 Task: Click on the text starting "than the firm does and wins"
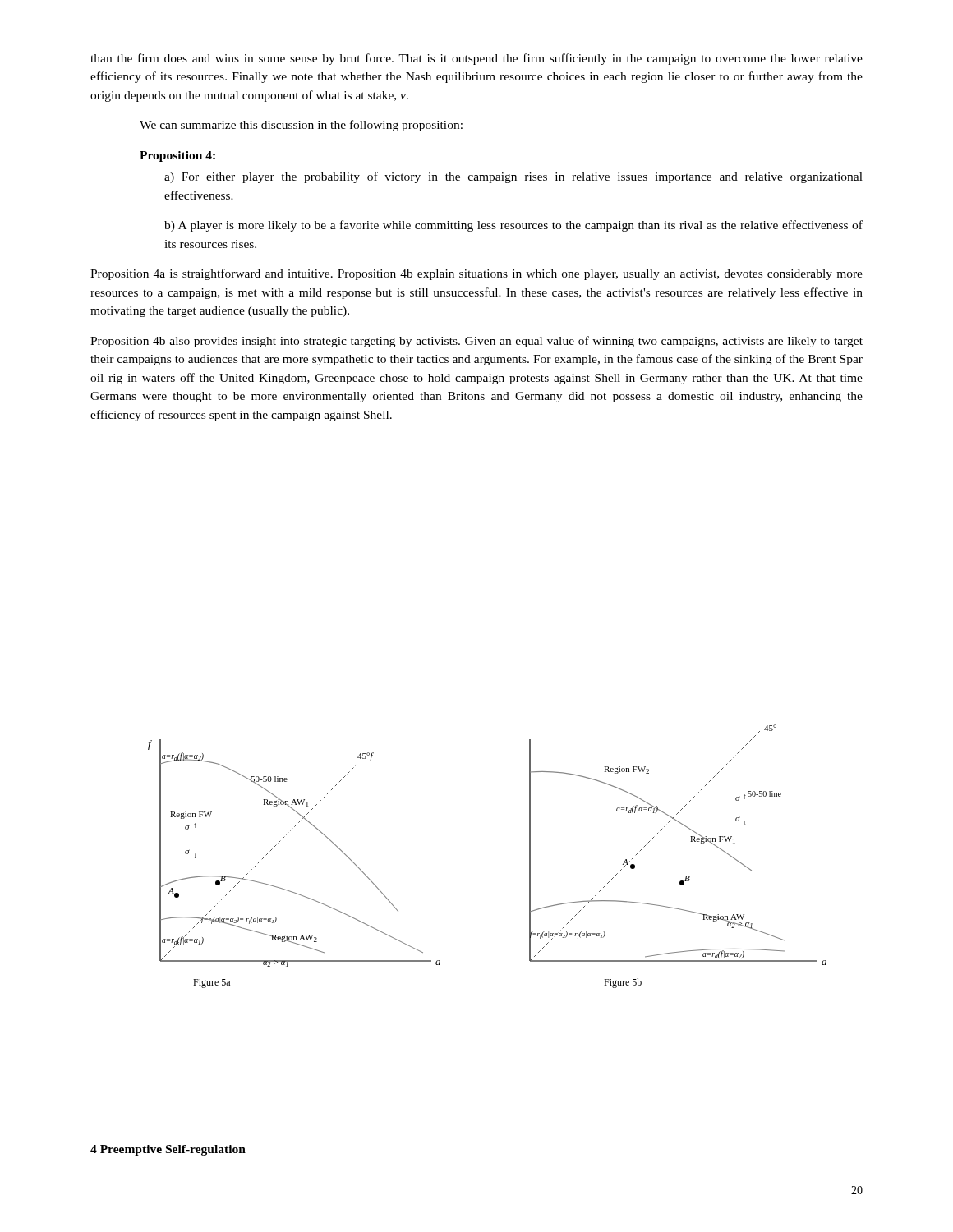coord(476,76)
